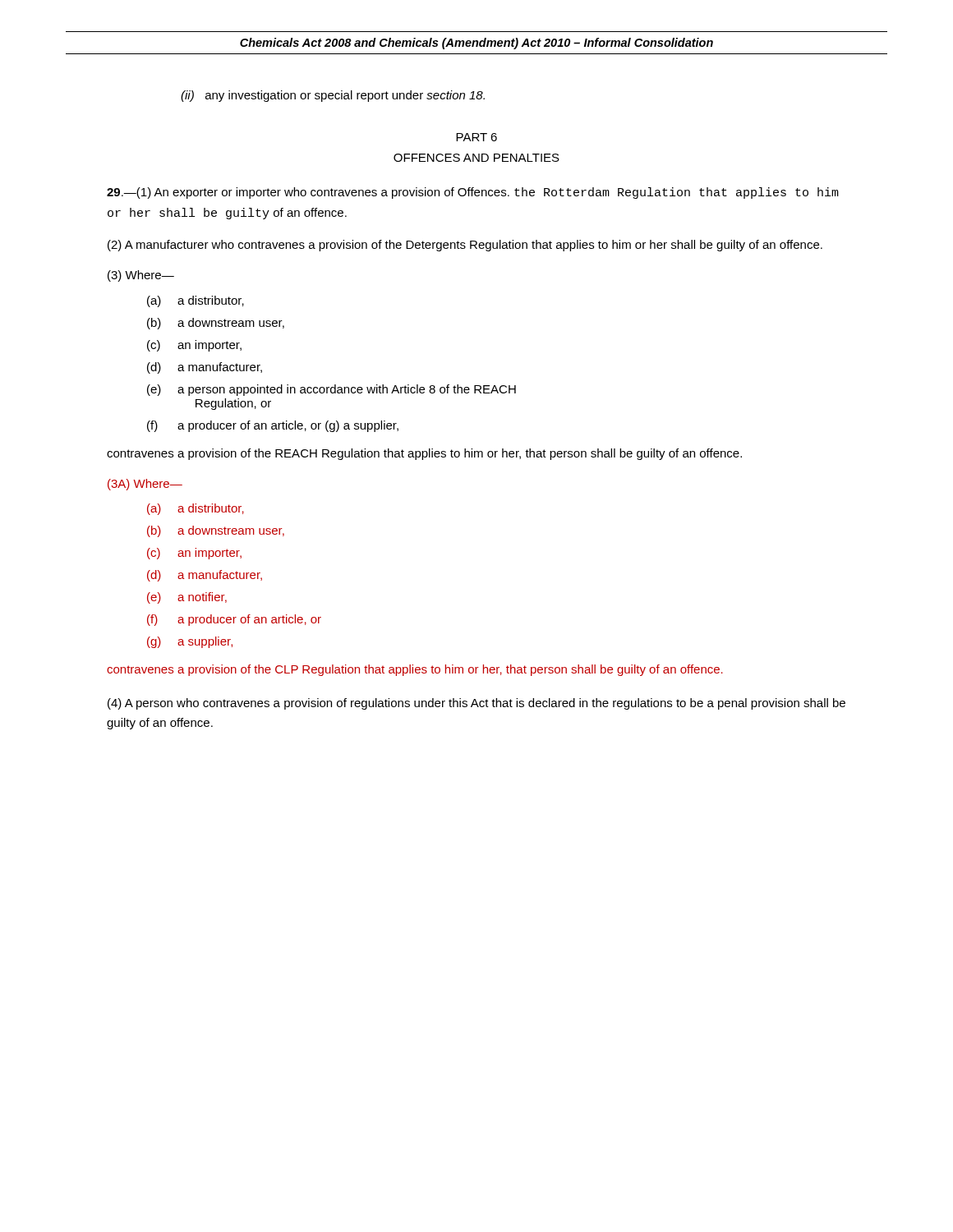Screen dimensions: 1232x953
Task: Point to the text starting "(e) a person appointed in accordance with"
Action: 327,395
